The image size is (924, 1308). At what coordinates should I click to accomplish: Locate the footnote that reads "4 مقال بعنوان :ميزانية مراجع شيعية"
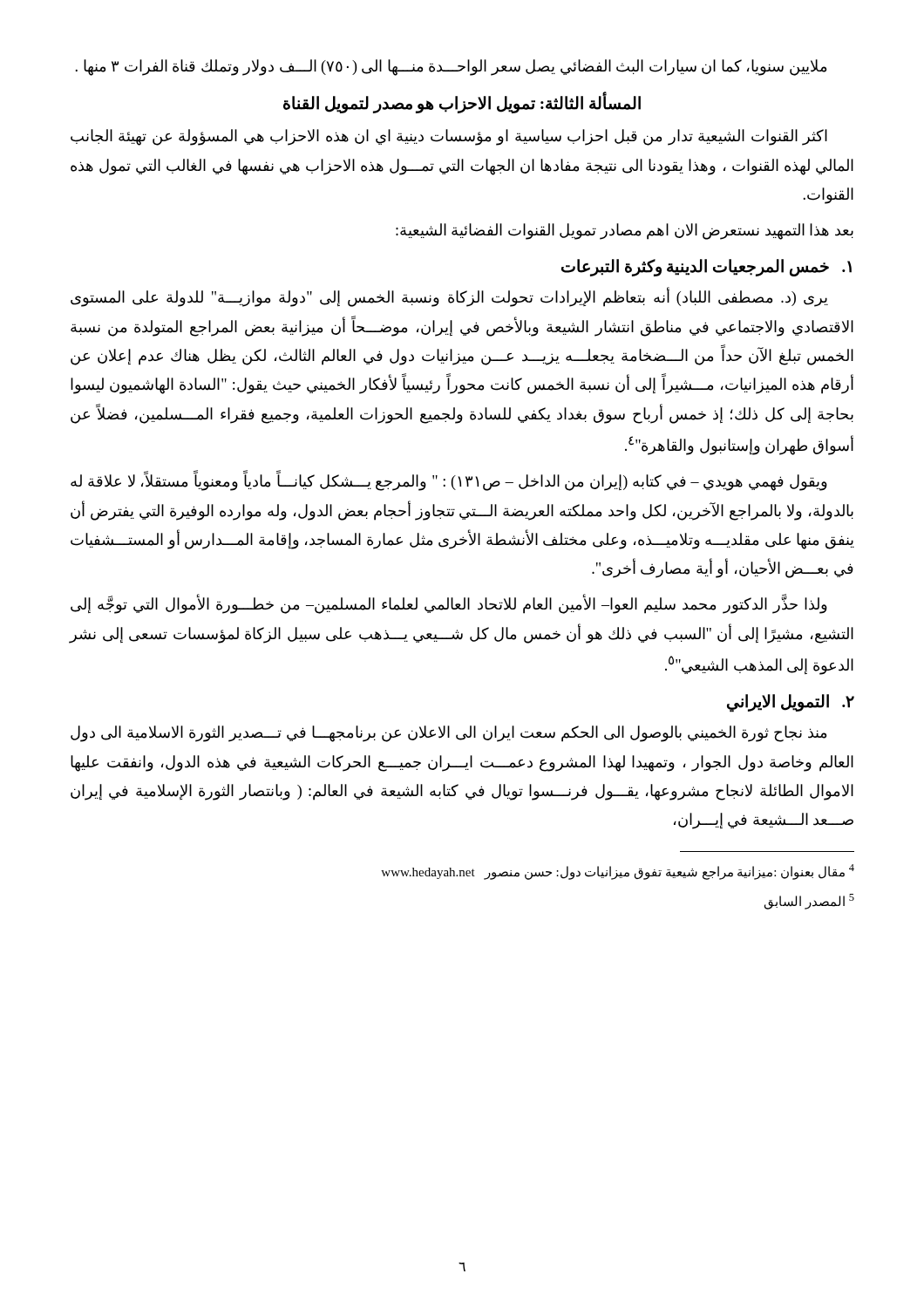618,870
